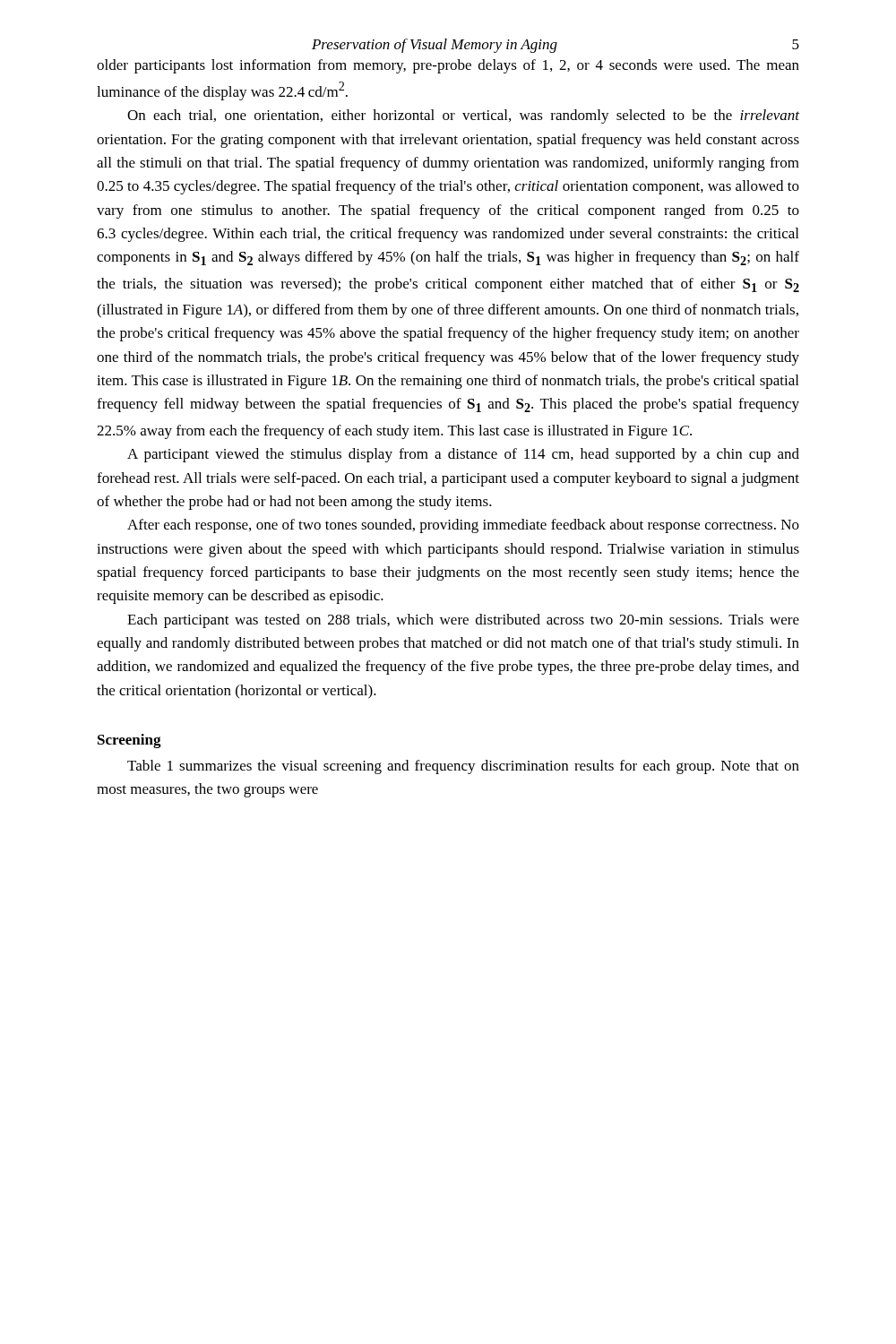Viewport: 896px width, 1344px height.
Task: Find the block starting "Table 1 summarizes the visual screening and"
Action: 448,777
